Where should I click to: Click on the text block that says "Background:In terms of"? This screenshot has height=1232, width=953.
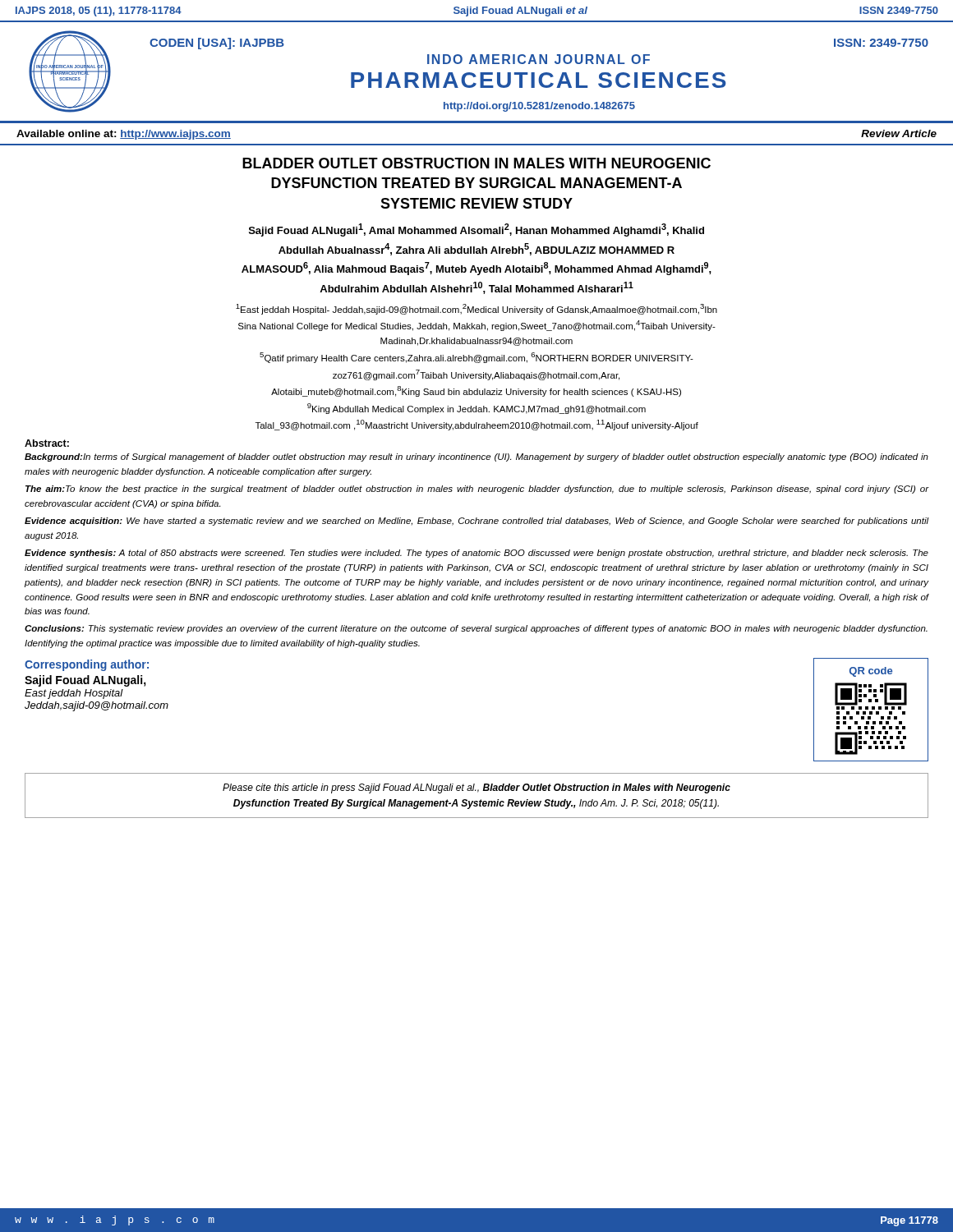click(x=476, y=464)
